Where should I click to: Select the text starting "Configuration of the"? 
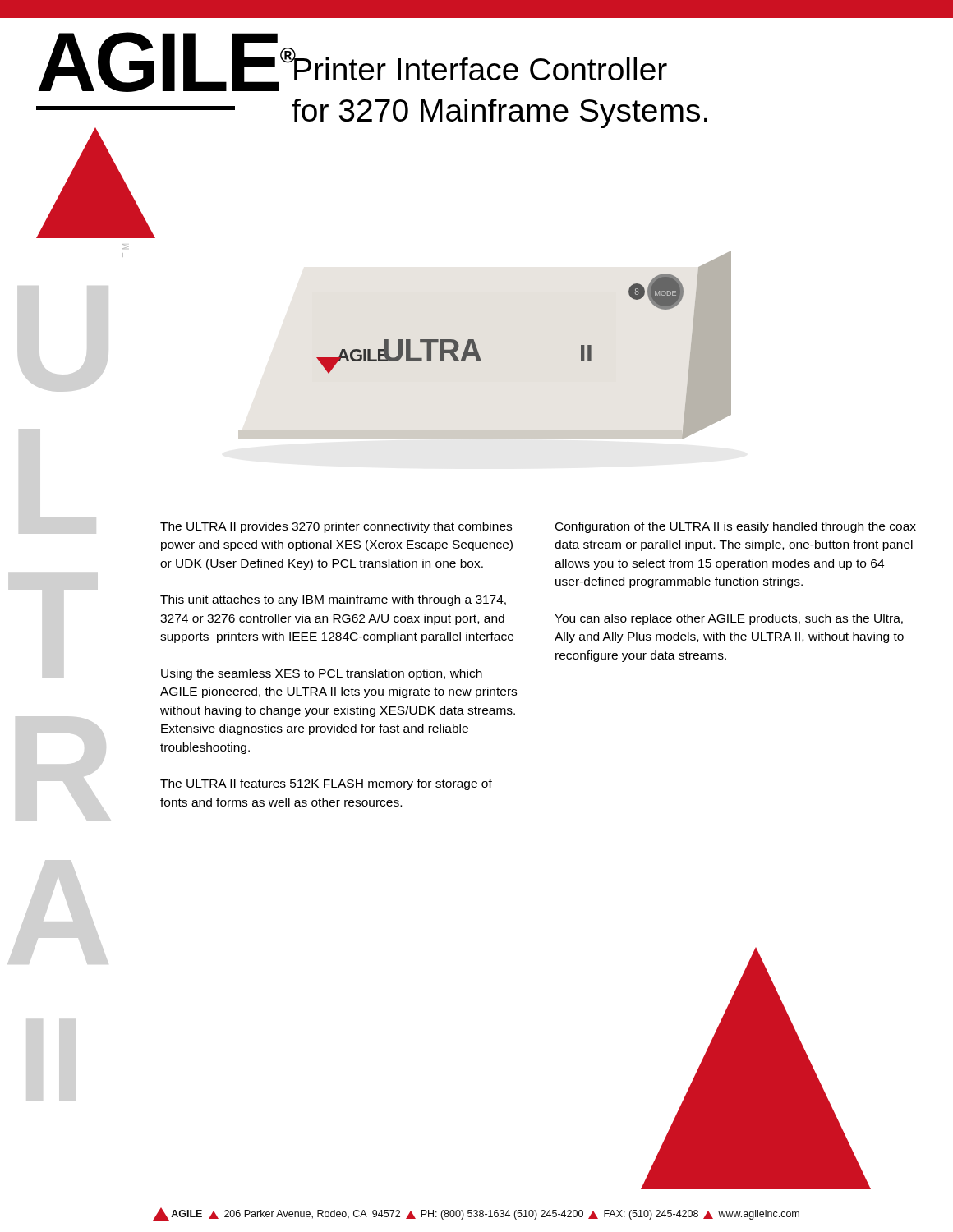point(735,554)
